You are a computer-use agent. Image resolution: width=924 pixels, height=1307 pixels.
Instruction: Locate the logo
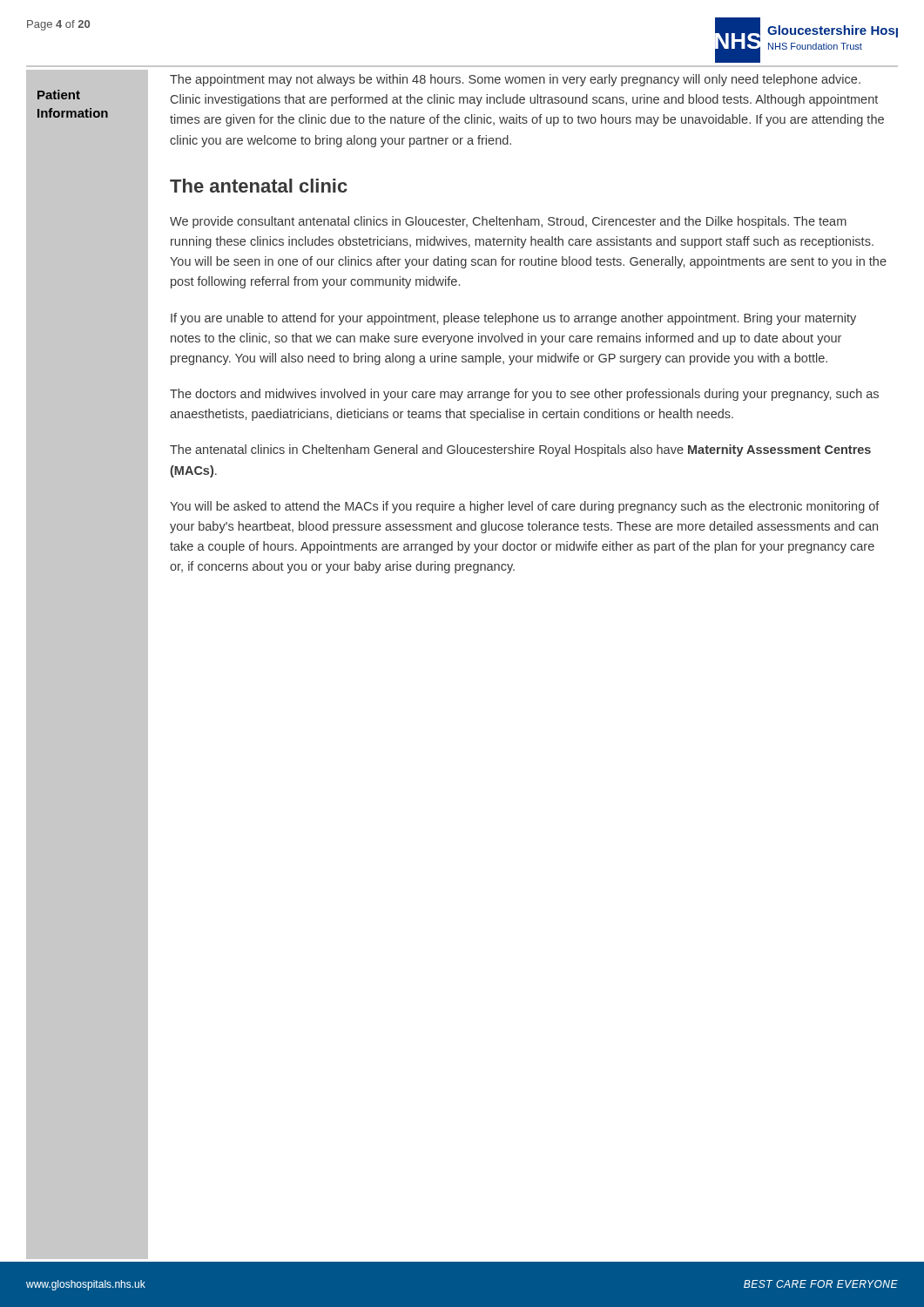point(806,40)
